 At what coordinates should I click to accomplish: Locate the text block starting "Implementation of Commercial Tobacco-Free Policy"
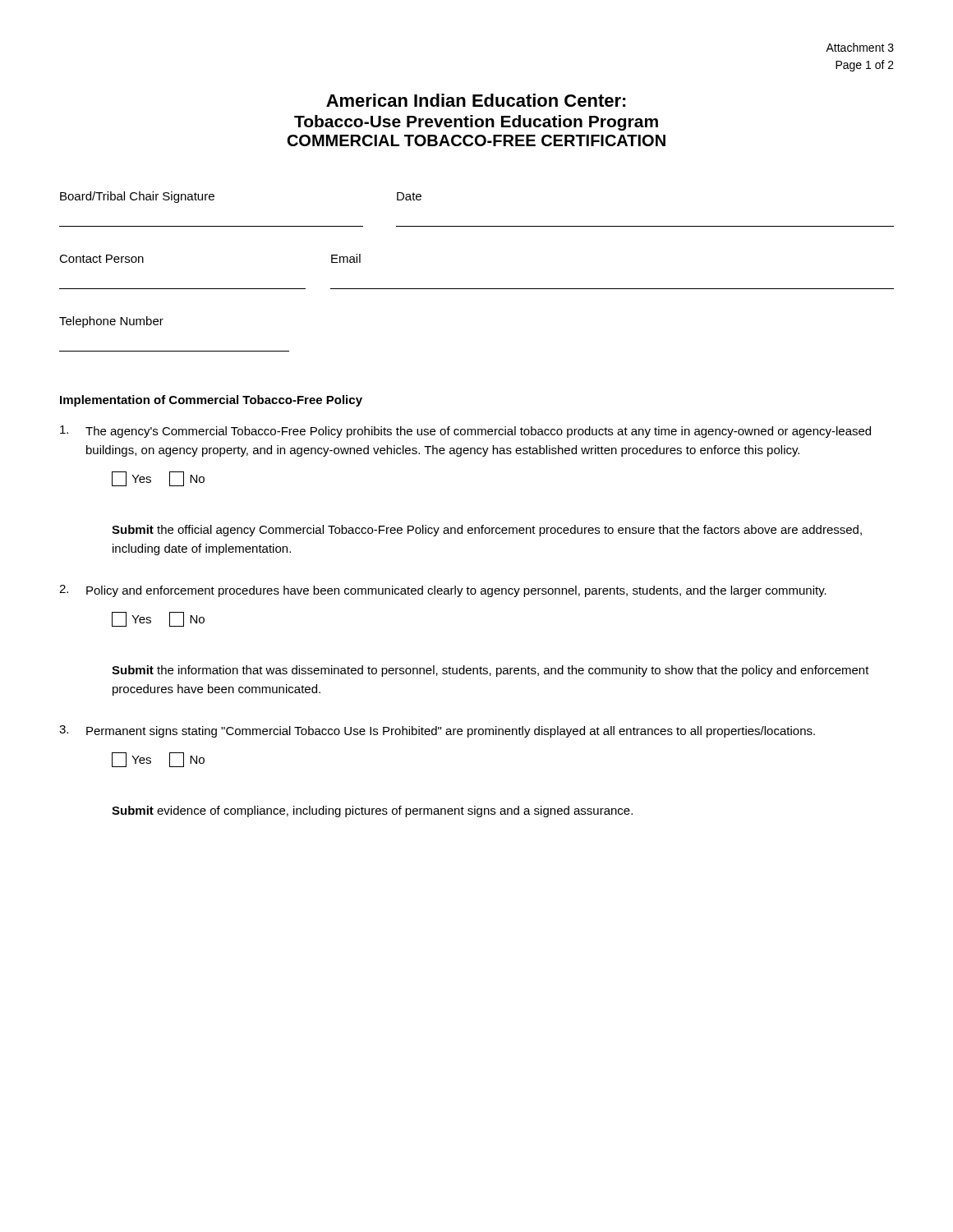coord(211,400)
